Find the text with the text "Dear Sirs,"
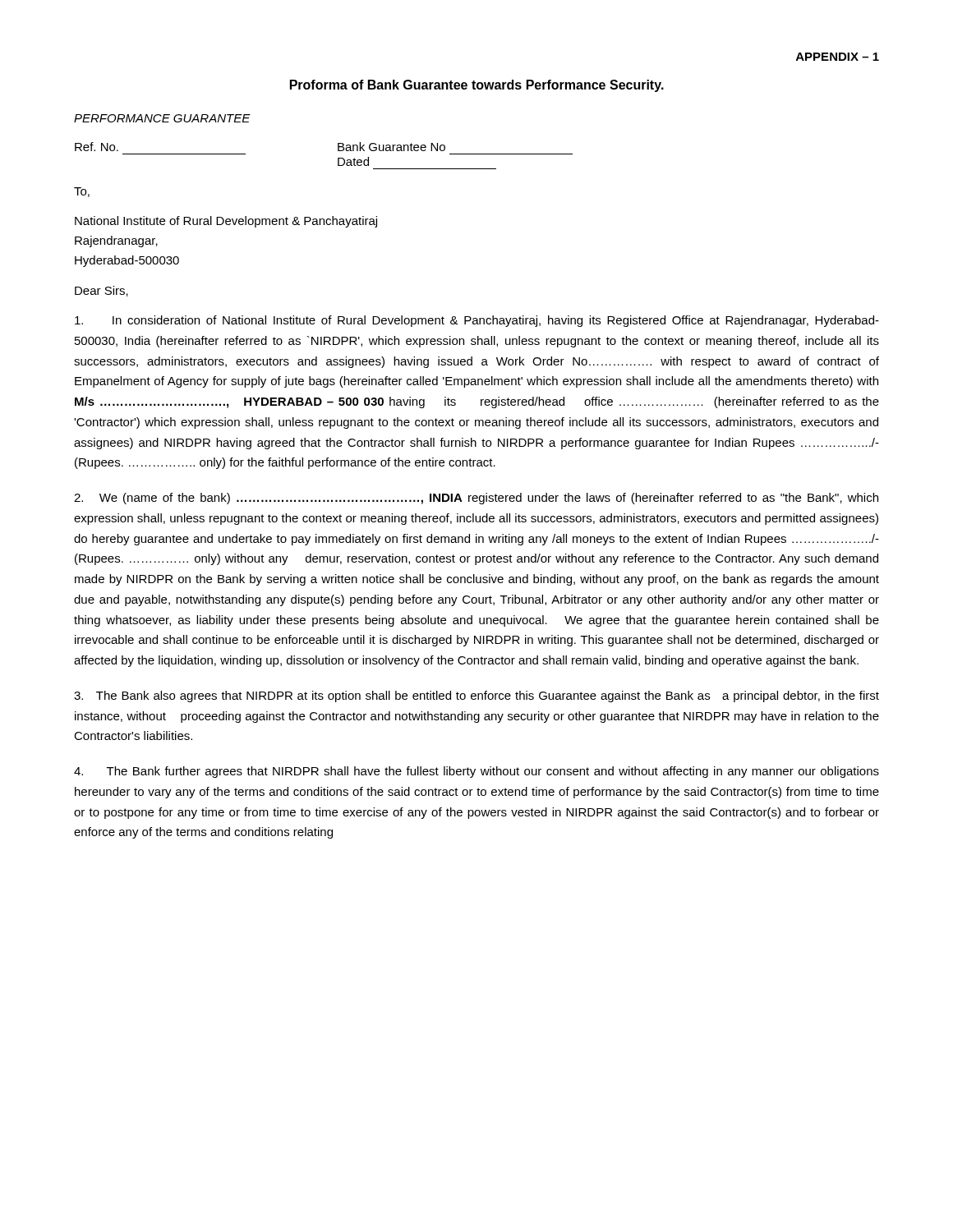 tap(101, 290)
